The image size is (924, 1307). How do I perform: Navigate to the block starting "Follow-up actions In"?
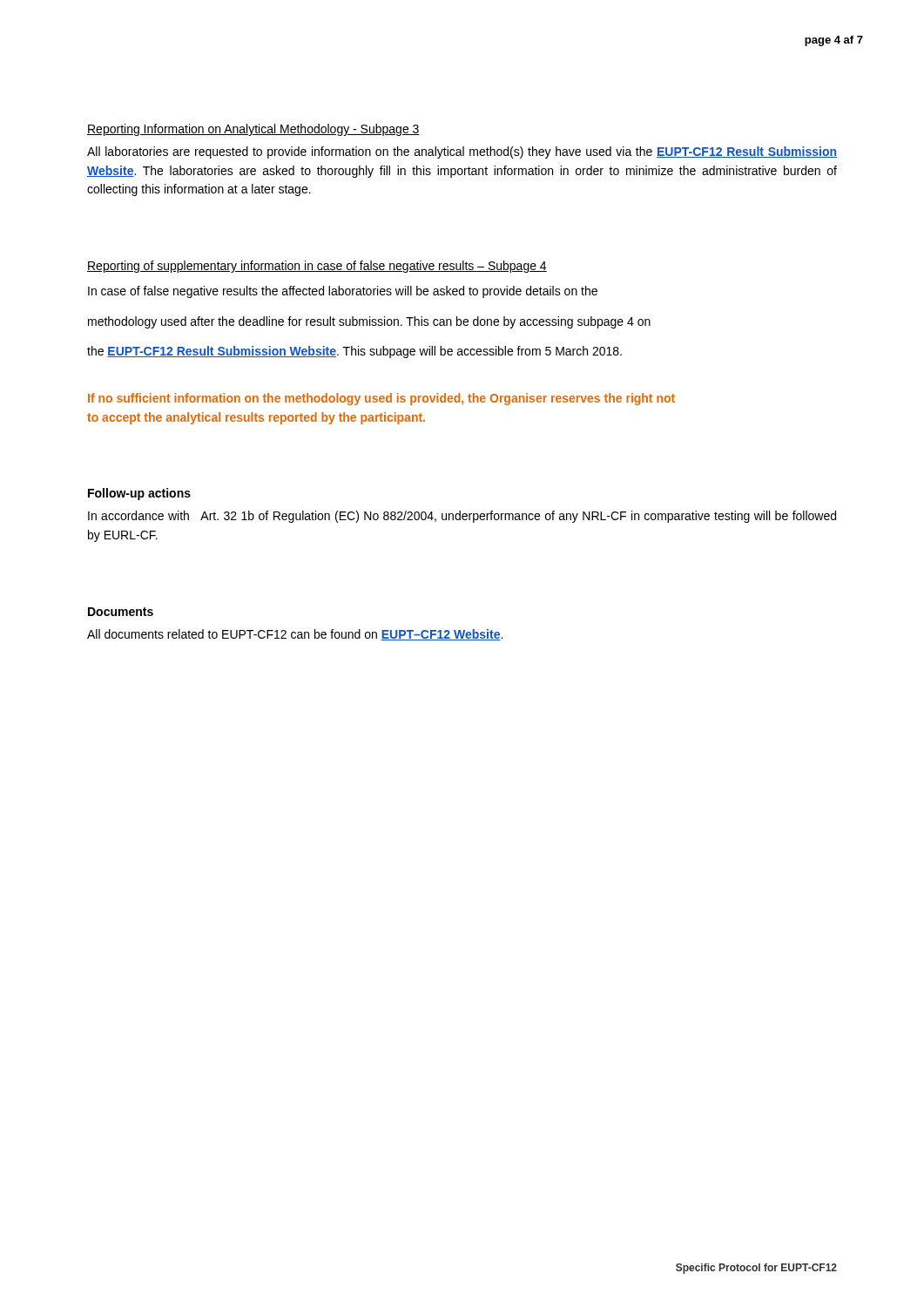point(462,516)
